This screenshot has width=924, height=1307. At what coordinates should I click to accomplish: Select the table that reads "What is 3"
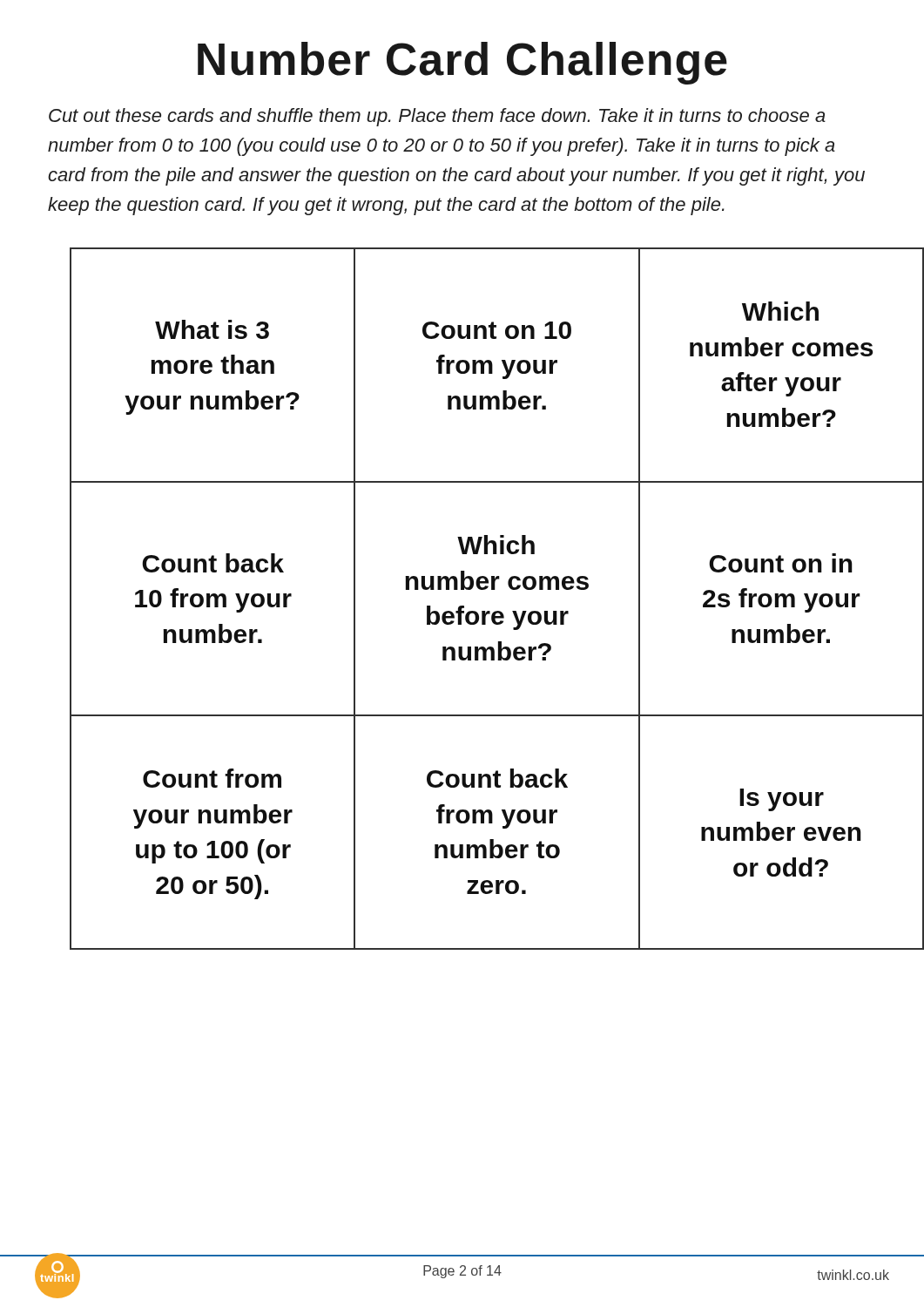click(462, 599)
